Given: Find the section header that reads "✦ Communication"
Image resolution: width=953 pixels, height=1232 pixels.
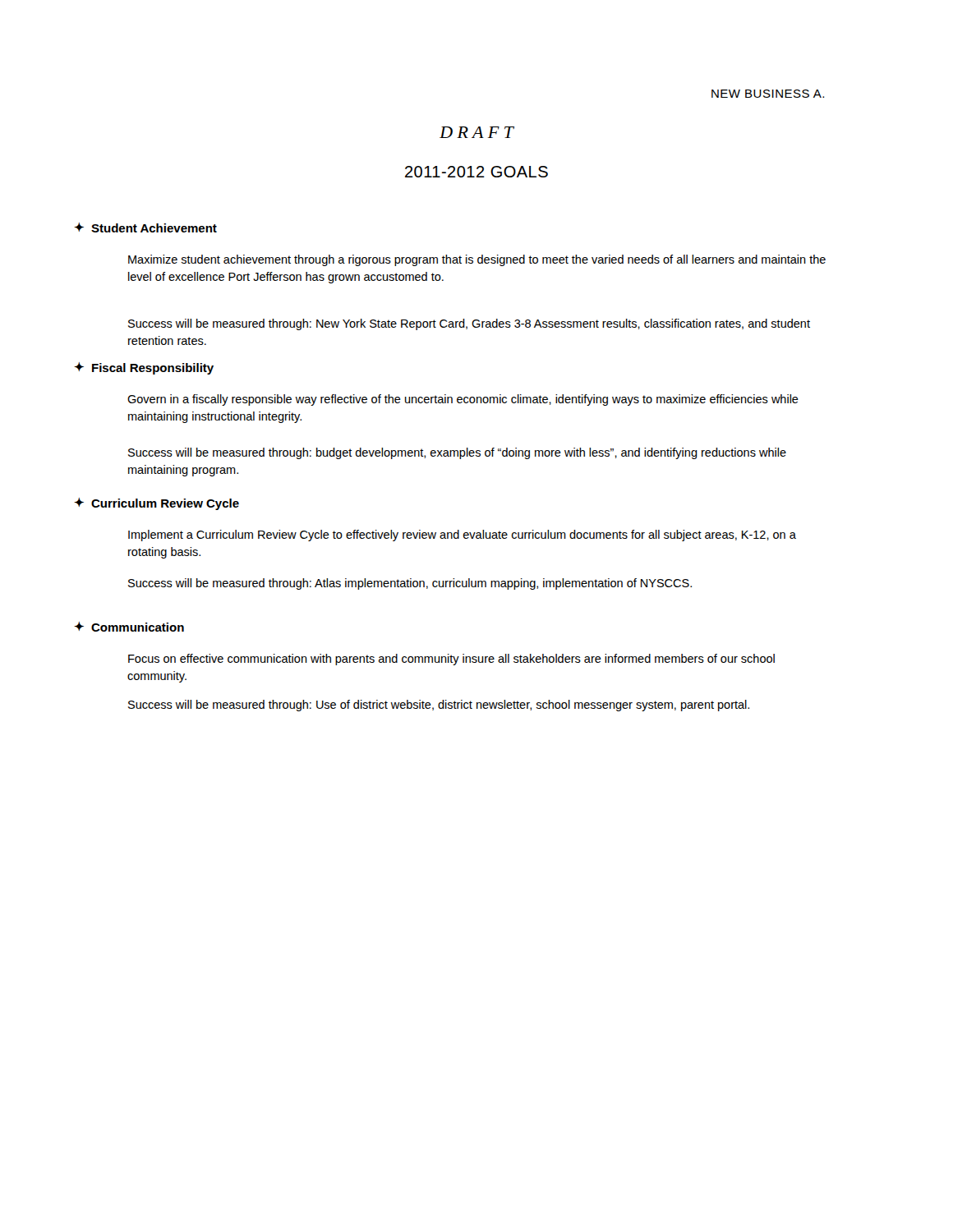Looking at the screenshot, I should (x=129, y=627).
